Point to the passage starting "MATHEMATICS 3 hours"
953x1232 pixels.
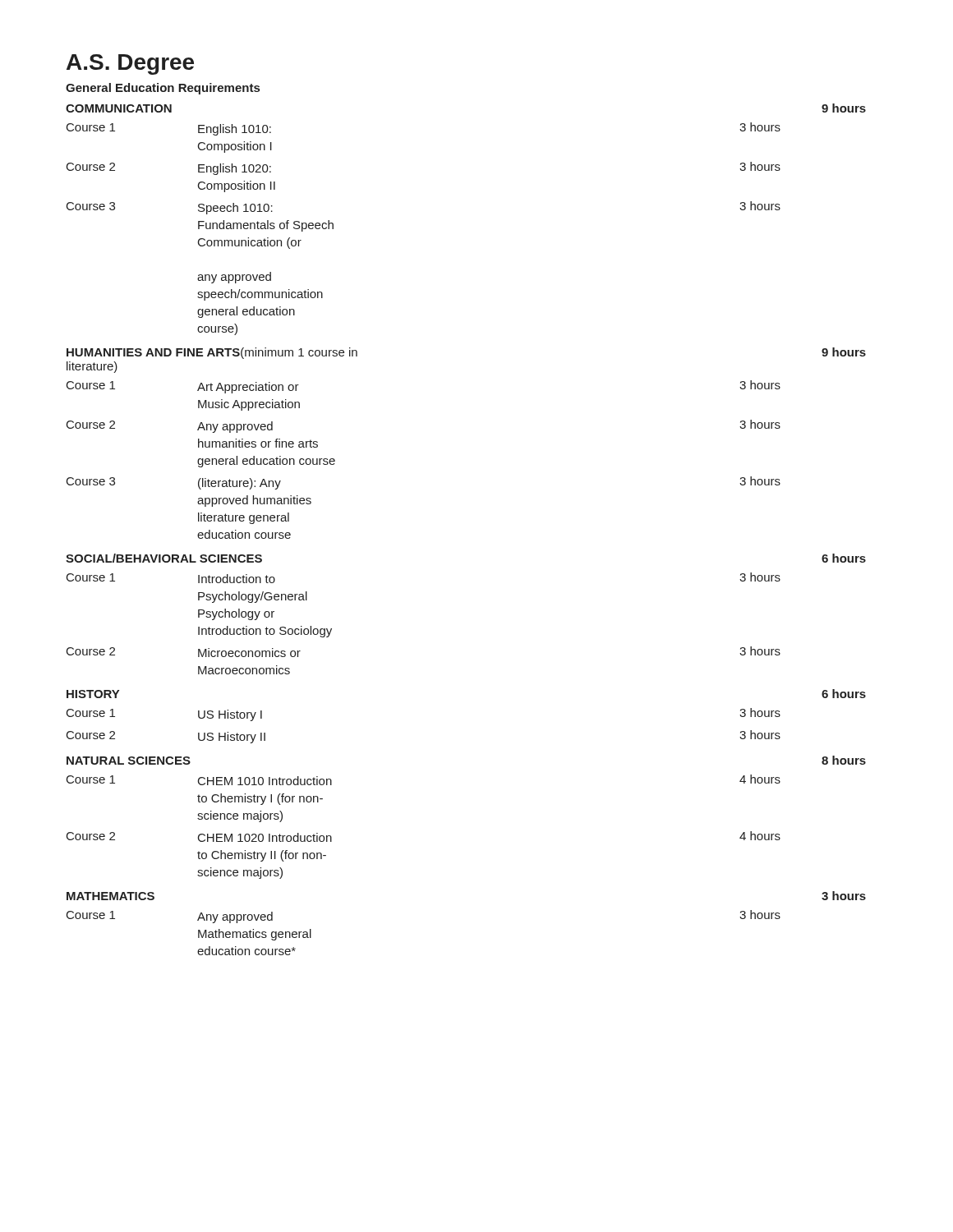pyautogui.click(x=113, y=896)
